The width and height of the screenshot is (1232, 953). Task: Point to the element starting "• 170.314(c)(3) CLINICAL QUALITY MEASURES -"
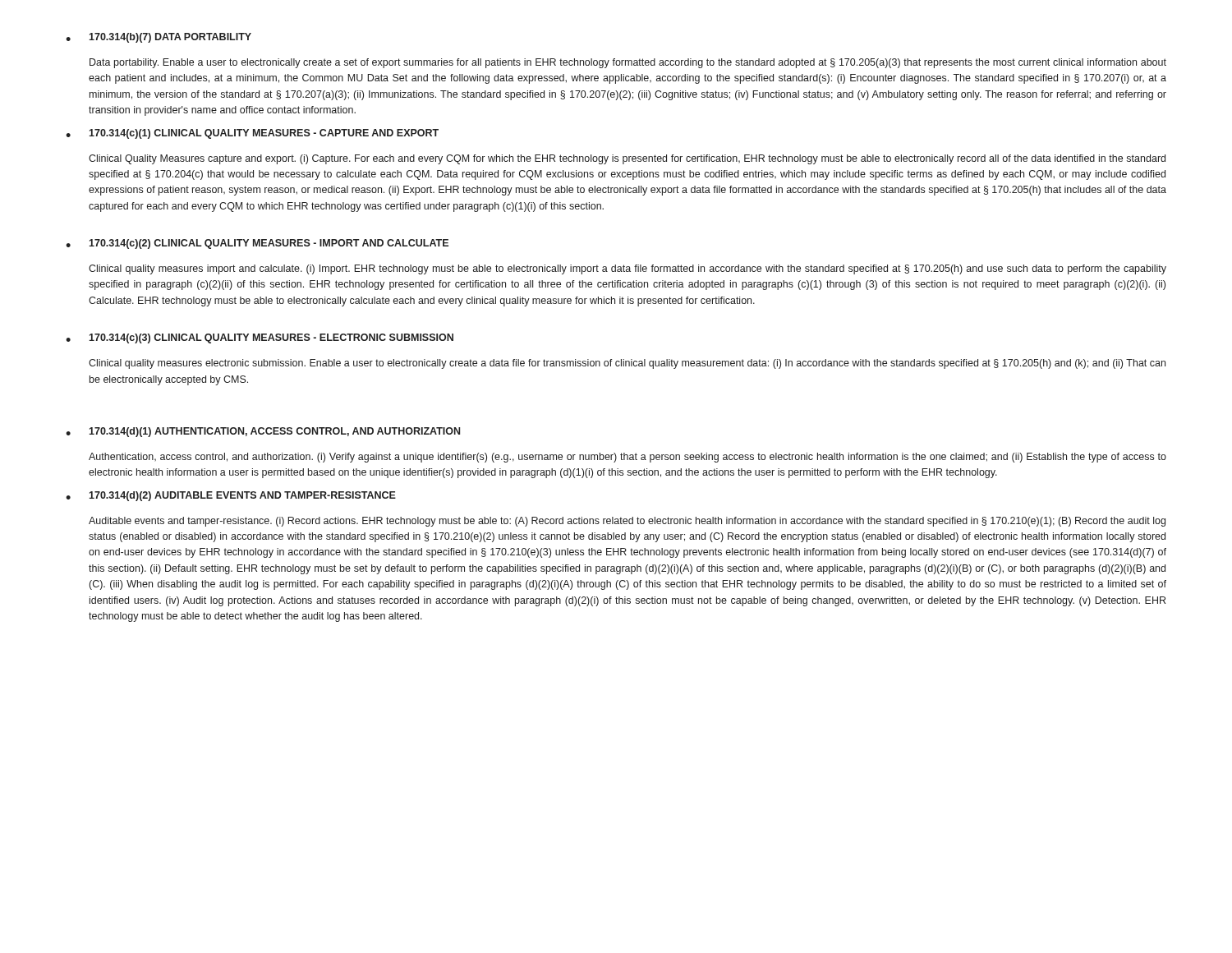coord(260,338)
